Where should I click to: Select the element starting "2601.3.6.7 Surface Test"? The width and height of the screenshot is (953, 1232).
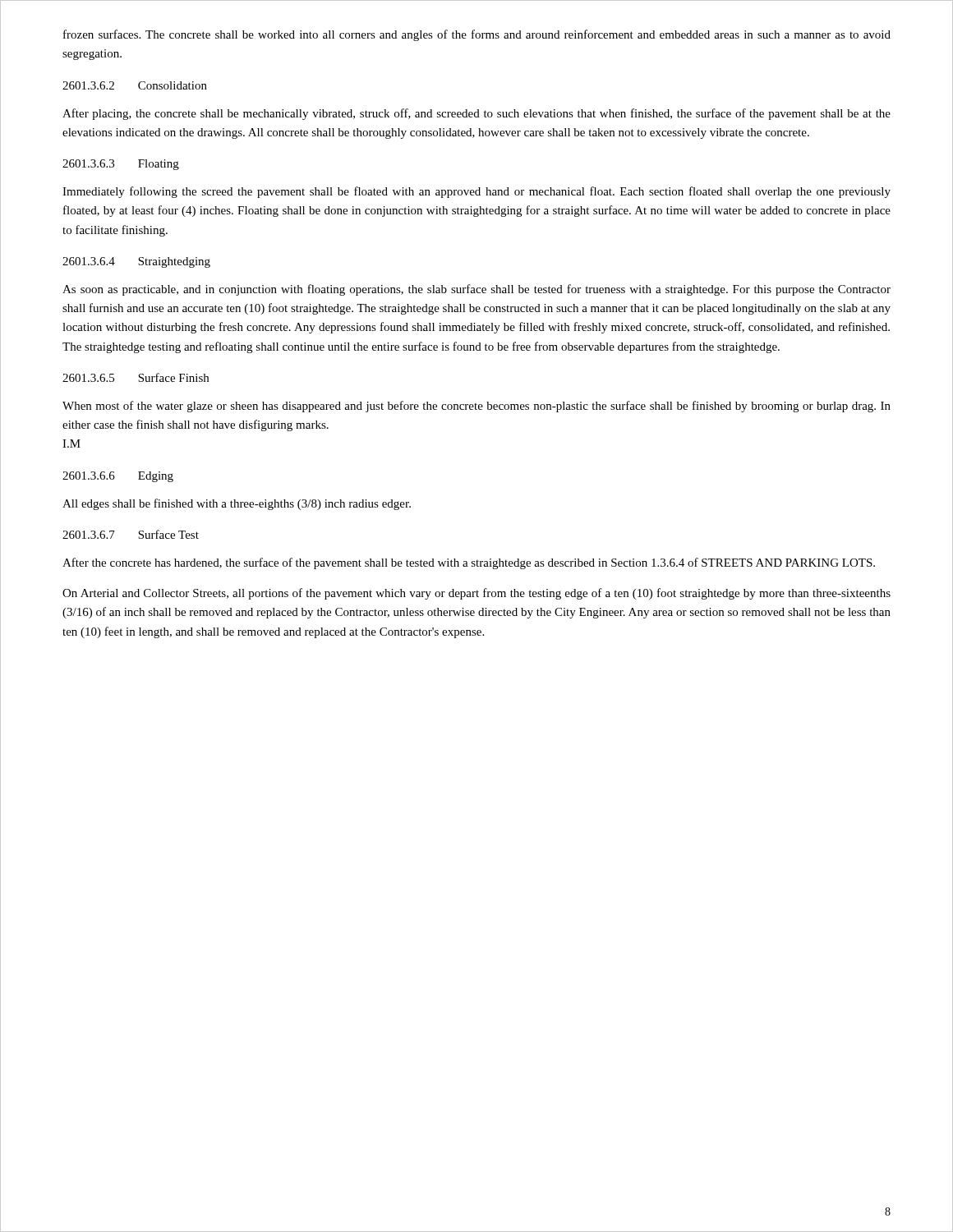tap(131, 535)
